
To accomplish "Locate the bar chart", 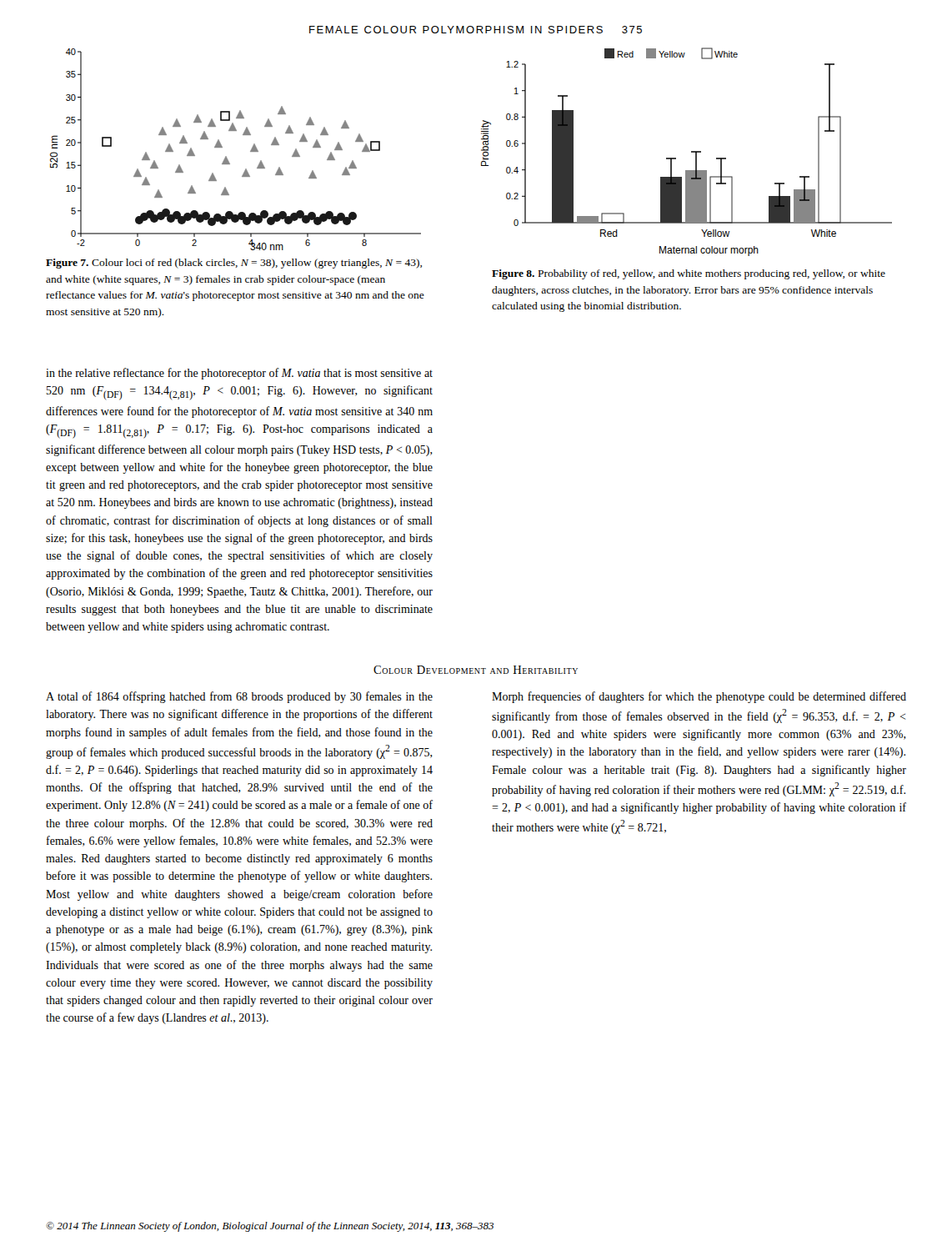I will [x=692, y=152].
